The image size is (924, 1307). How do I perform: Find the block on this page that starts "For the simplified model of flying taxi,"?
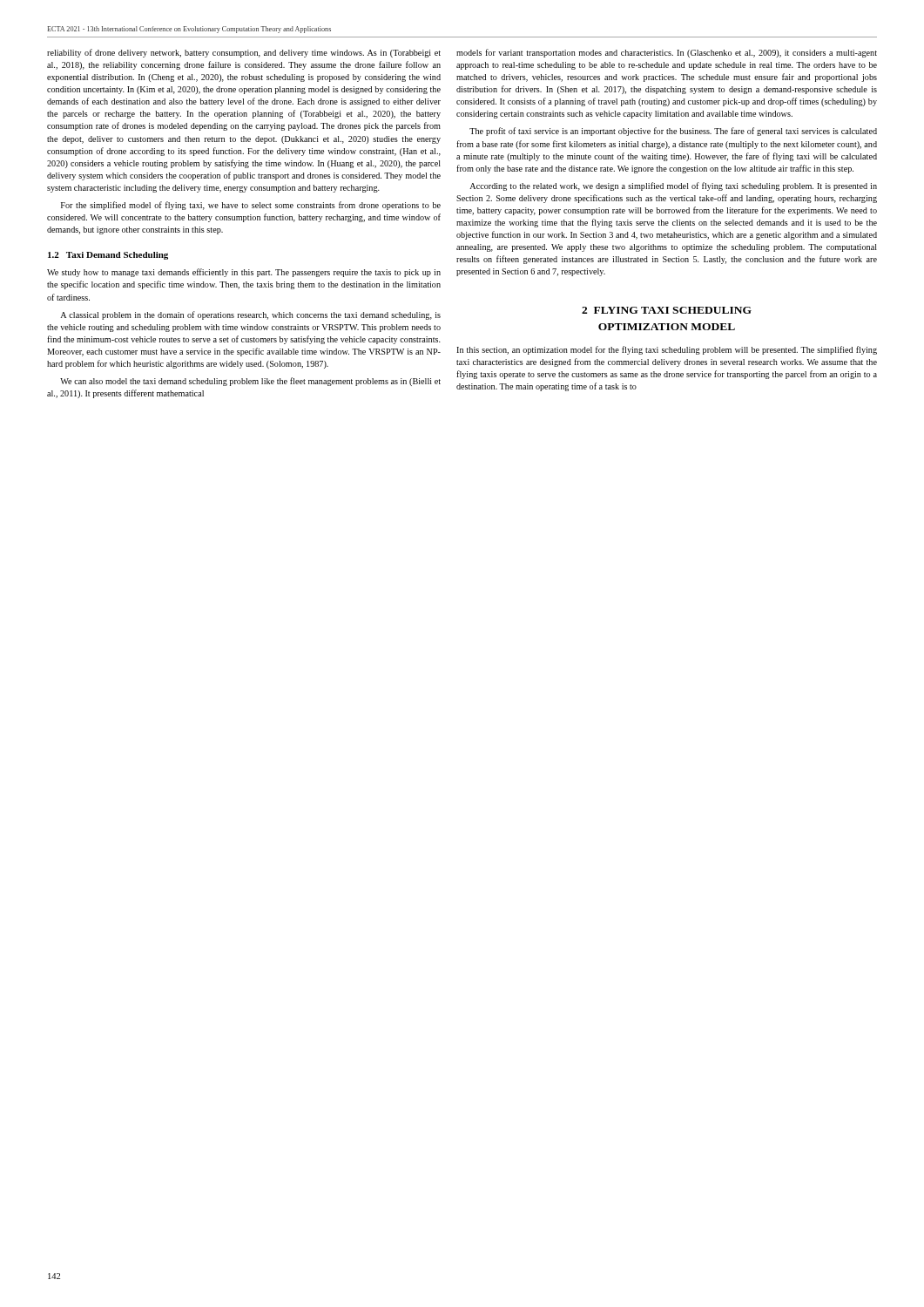244,218
